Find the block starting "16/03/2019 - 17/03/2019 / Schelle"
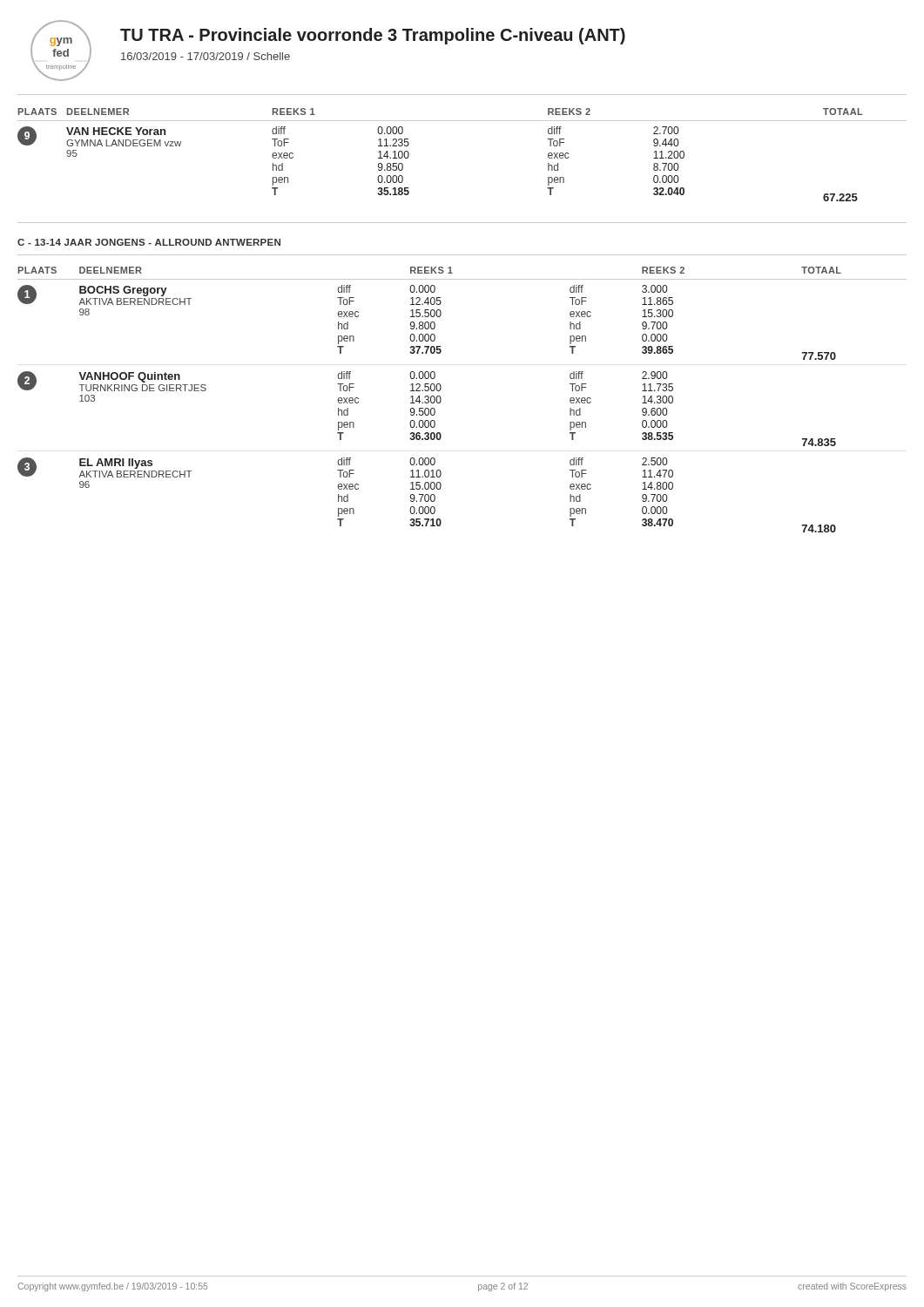 tap(205, 56)
